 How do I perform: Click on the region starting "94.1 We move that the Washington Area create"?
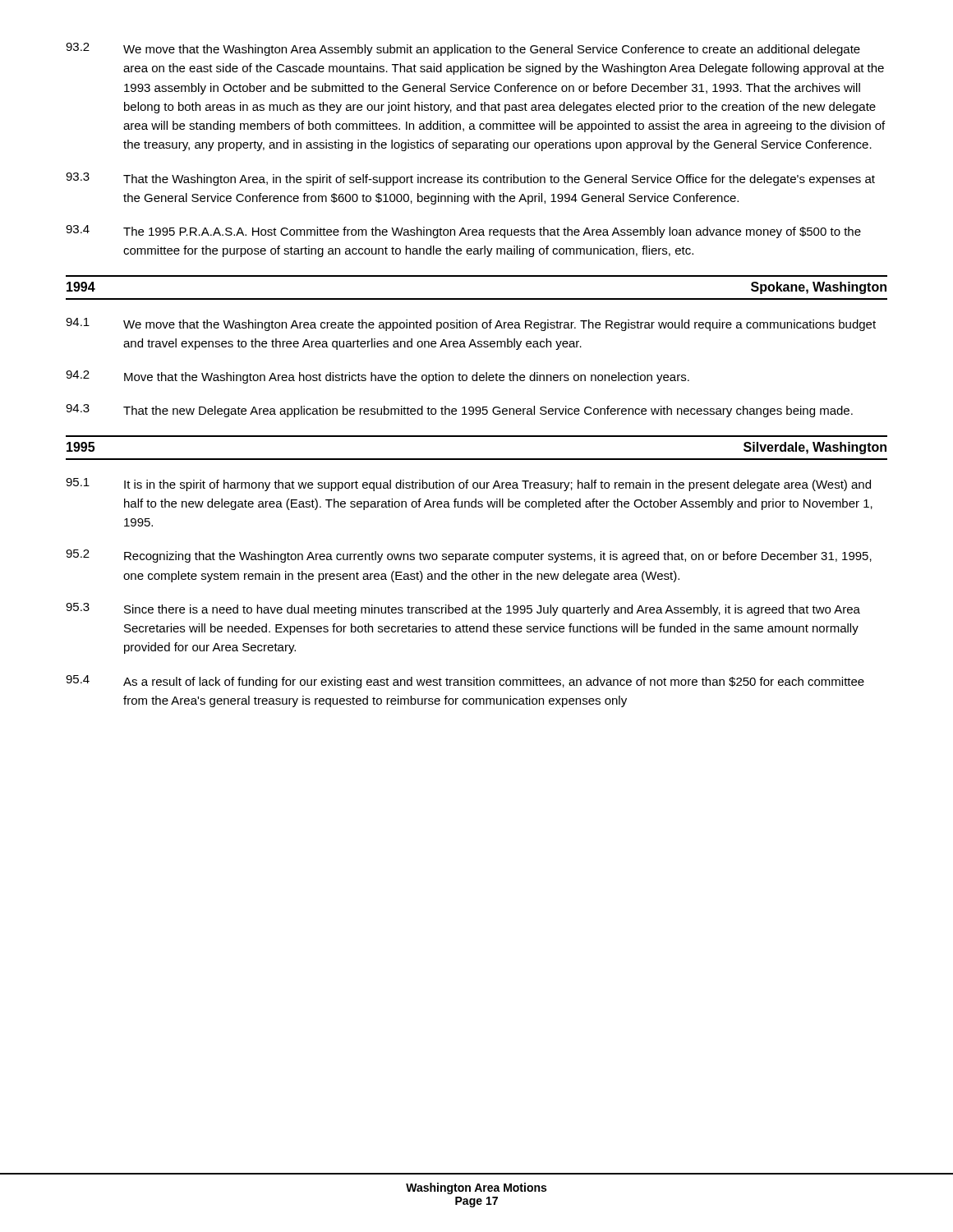coord(476,333)
